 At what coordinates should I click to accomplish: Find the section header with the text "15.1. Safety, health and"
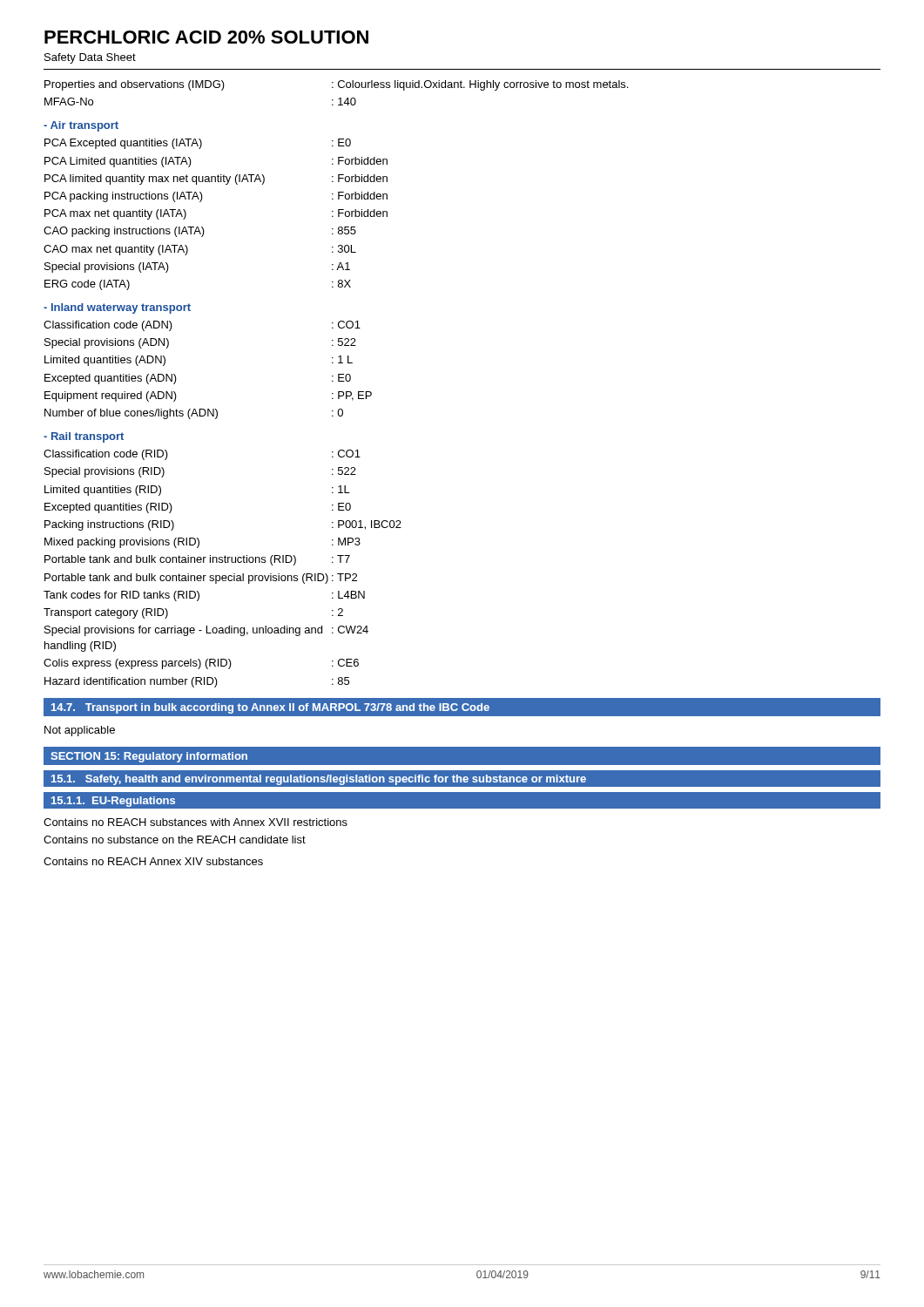point(318,779)
